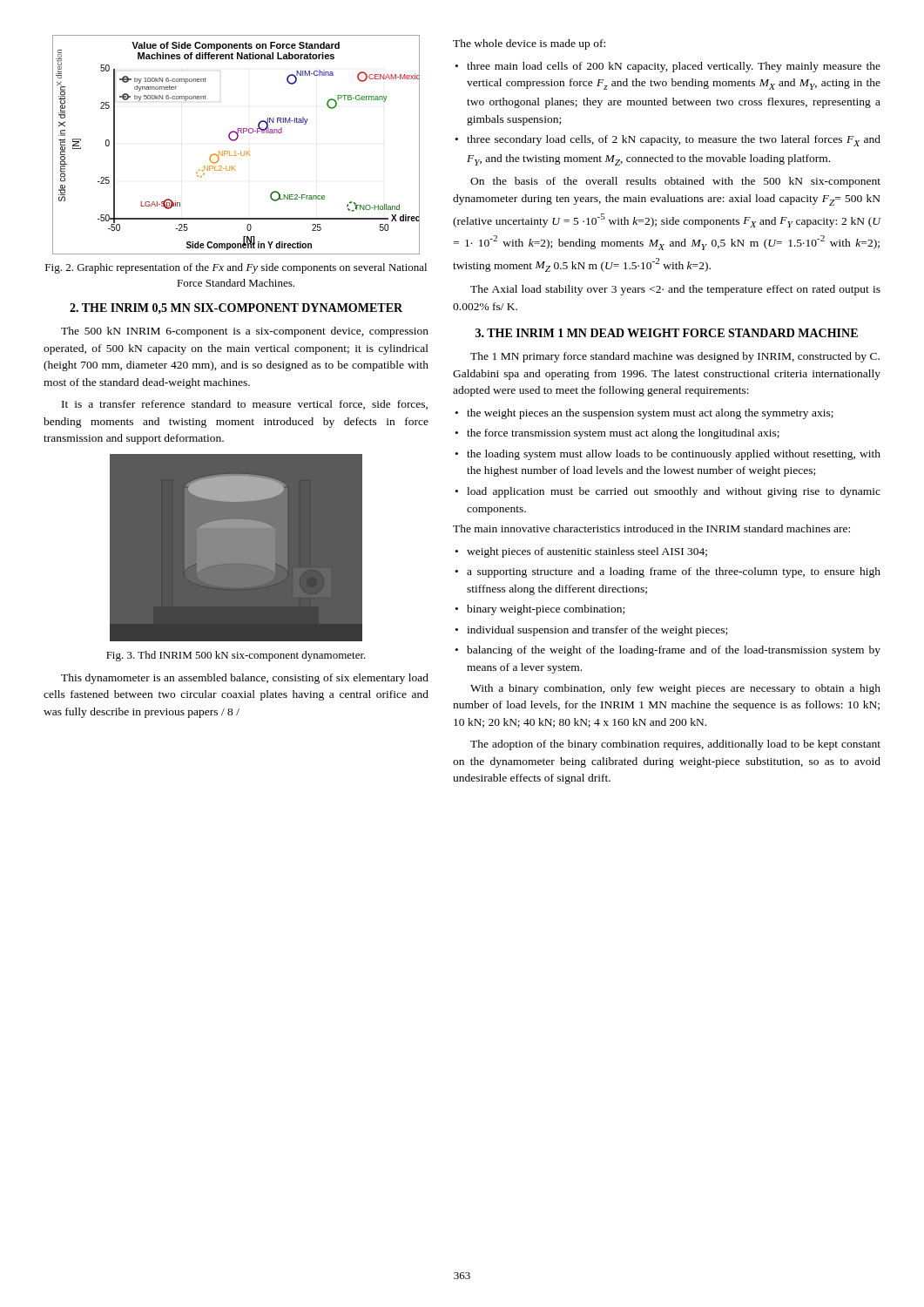Screen dimensions: 1307x924
Task: Find the text block with the text "The adoption of the binary combination"
Action: 667,761
